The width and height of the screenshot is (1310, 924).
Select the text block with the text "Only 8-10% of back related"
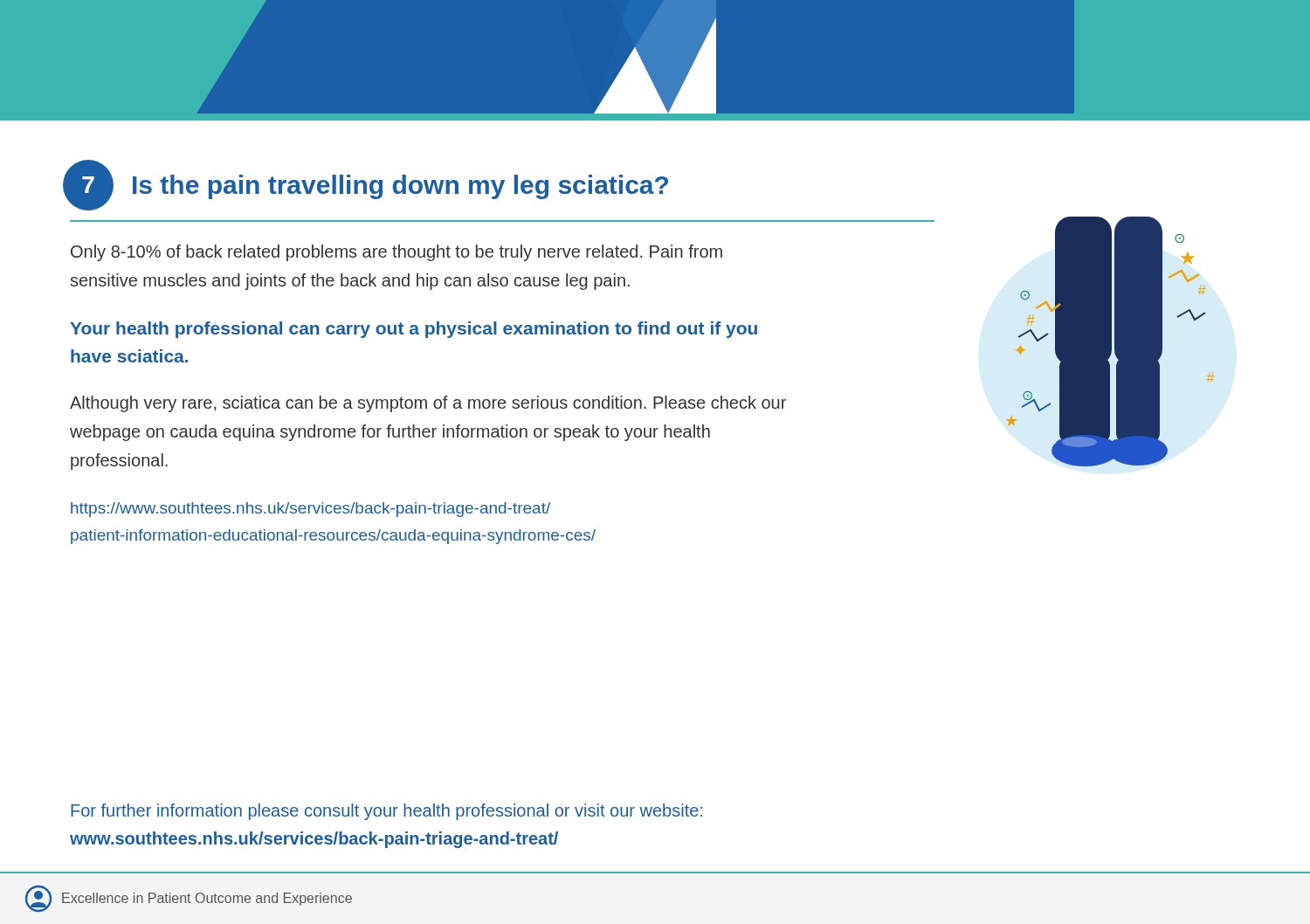[x=397, y=266]
